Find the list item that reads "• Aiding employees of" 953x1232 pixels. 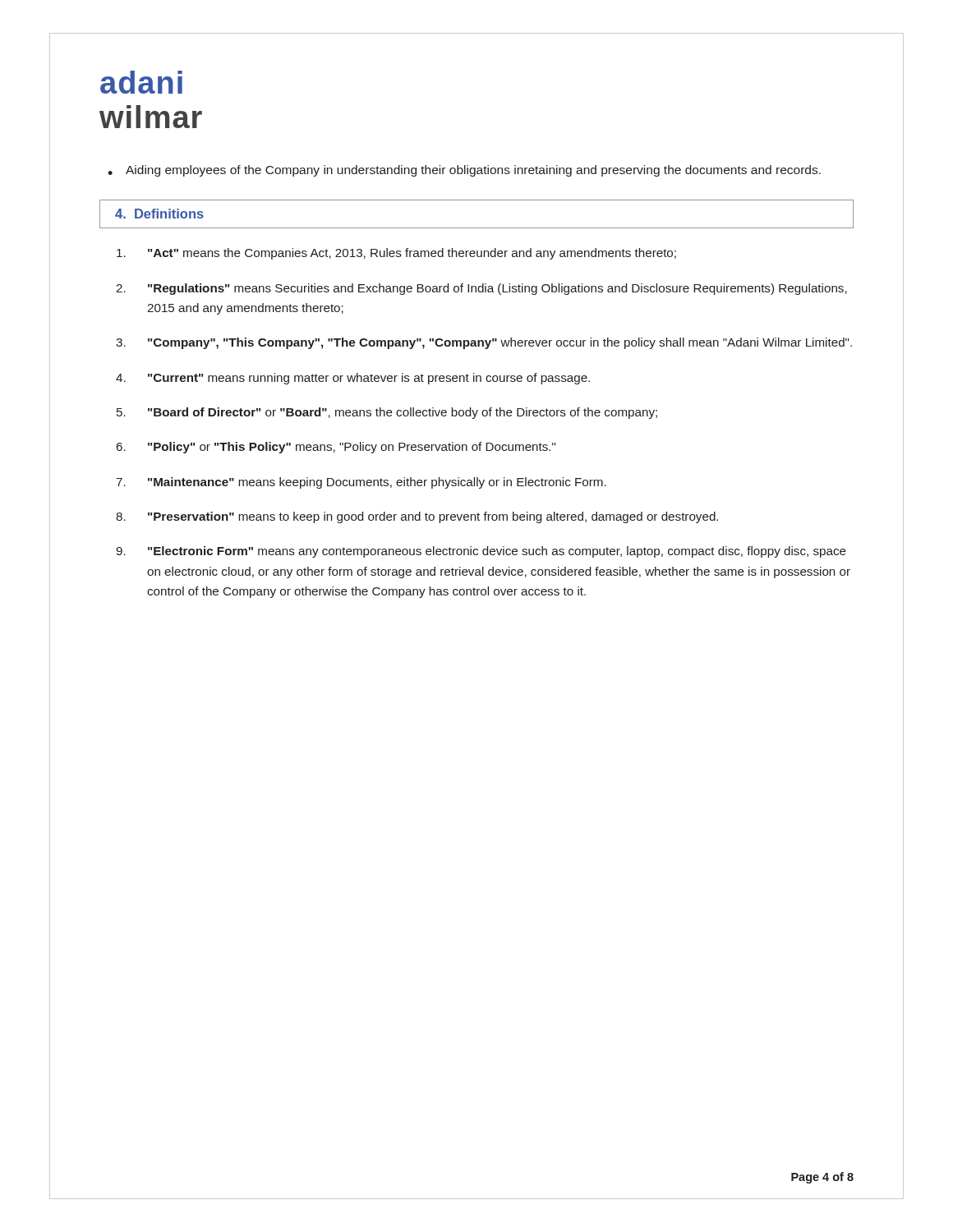tap(465, 172)
